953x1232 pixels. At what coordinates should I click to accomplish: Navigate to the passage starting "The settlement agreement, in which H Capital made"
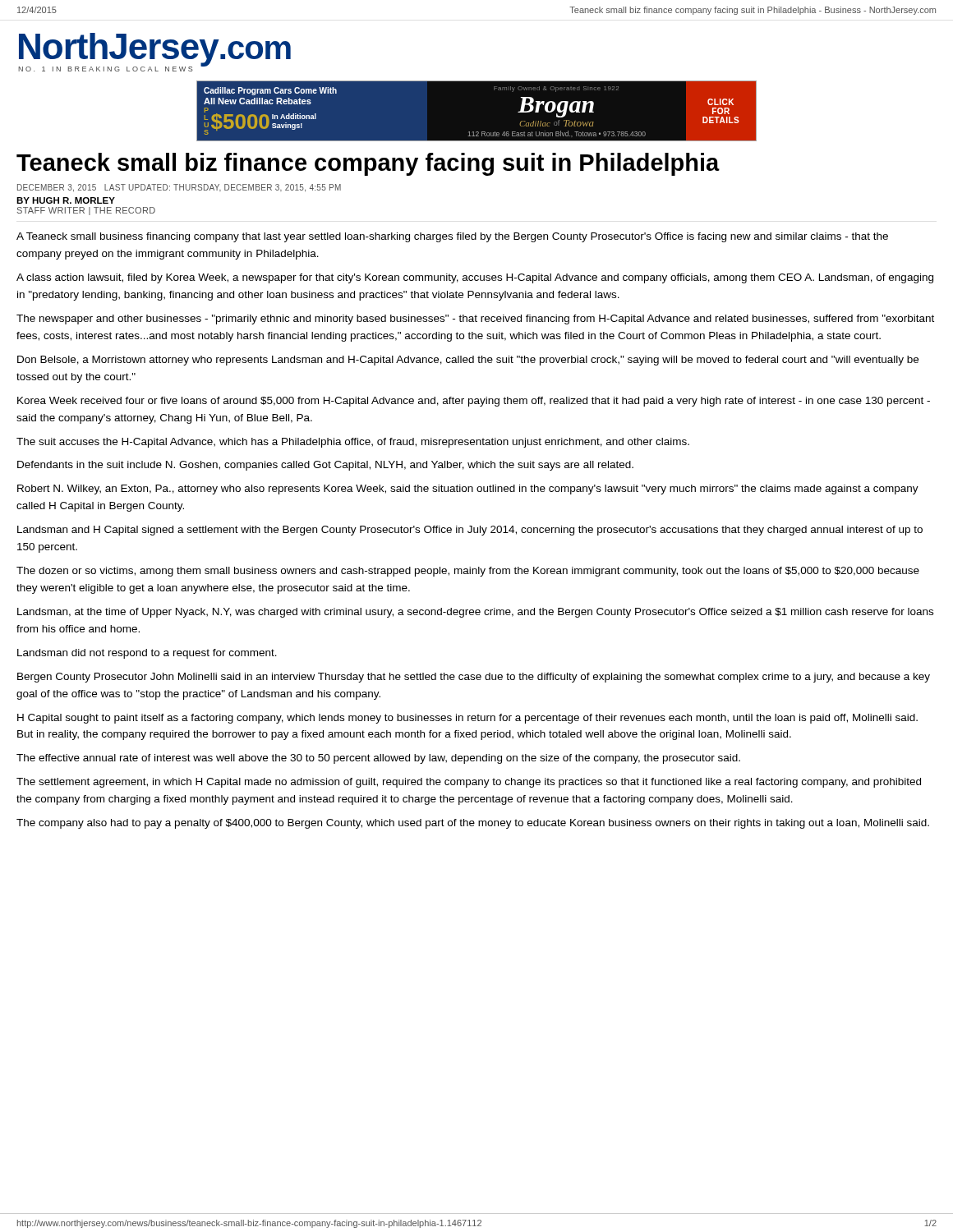click(476, 791)
